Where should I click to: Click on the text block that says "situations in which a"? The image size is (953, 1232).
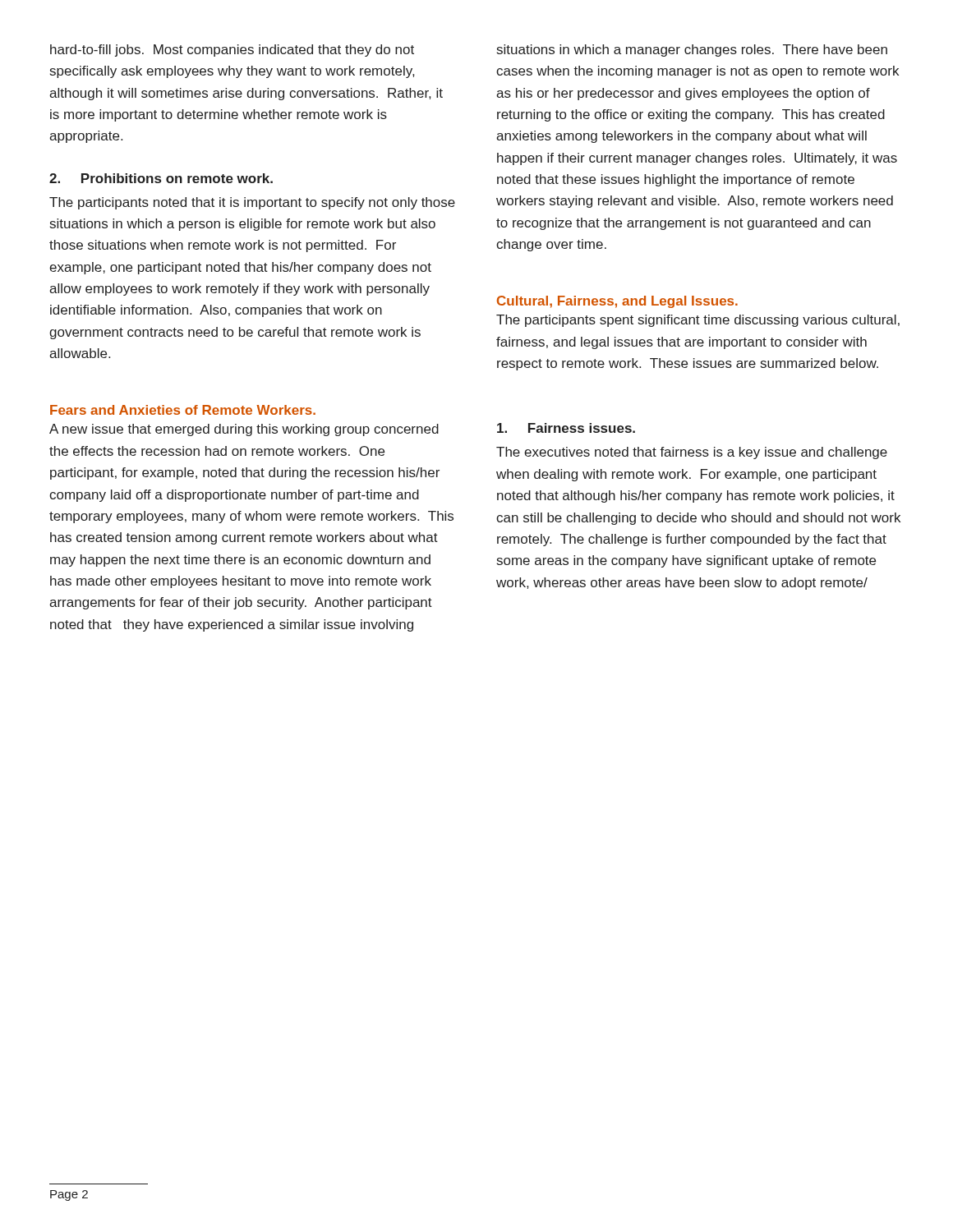point(700,148)
